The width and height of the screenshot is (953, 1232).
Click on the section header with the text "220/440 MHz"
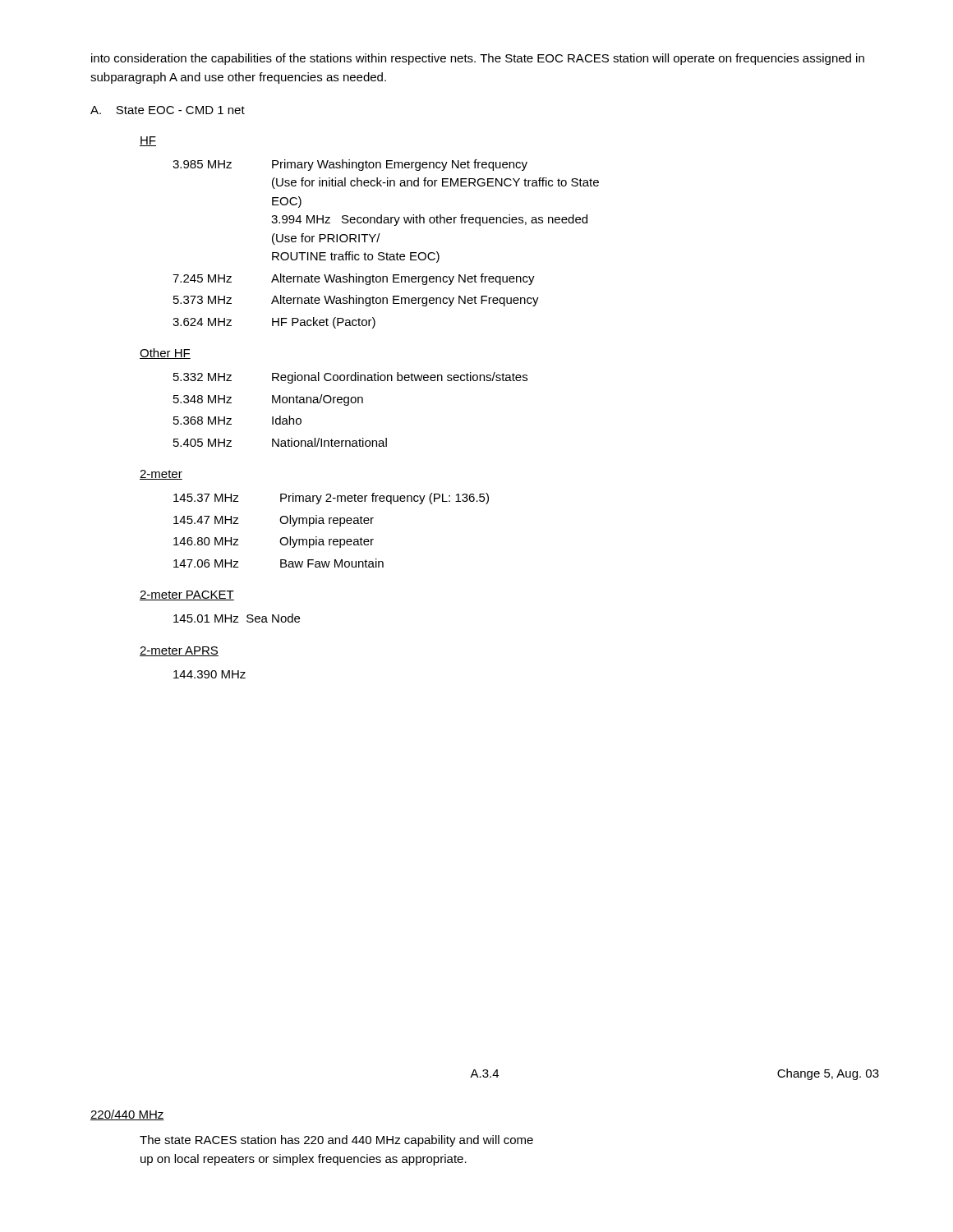point(127,1114)
